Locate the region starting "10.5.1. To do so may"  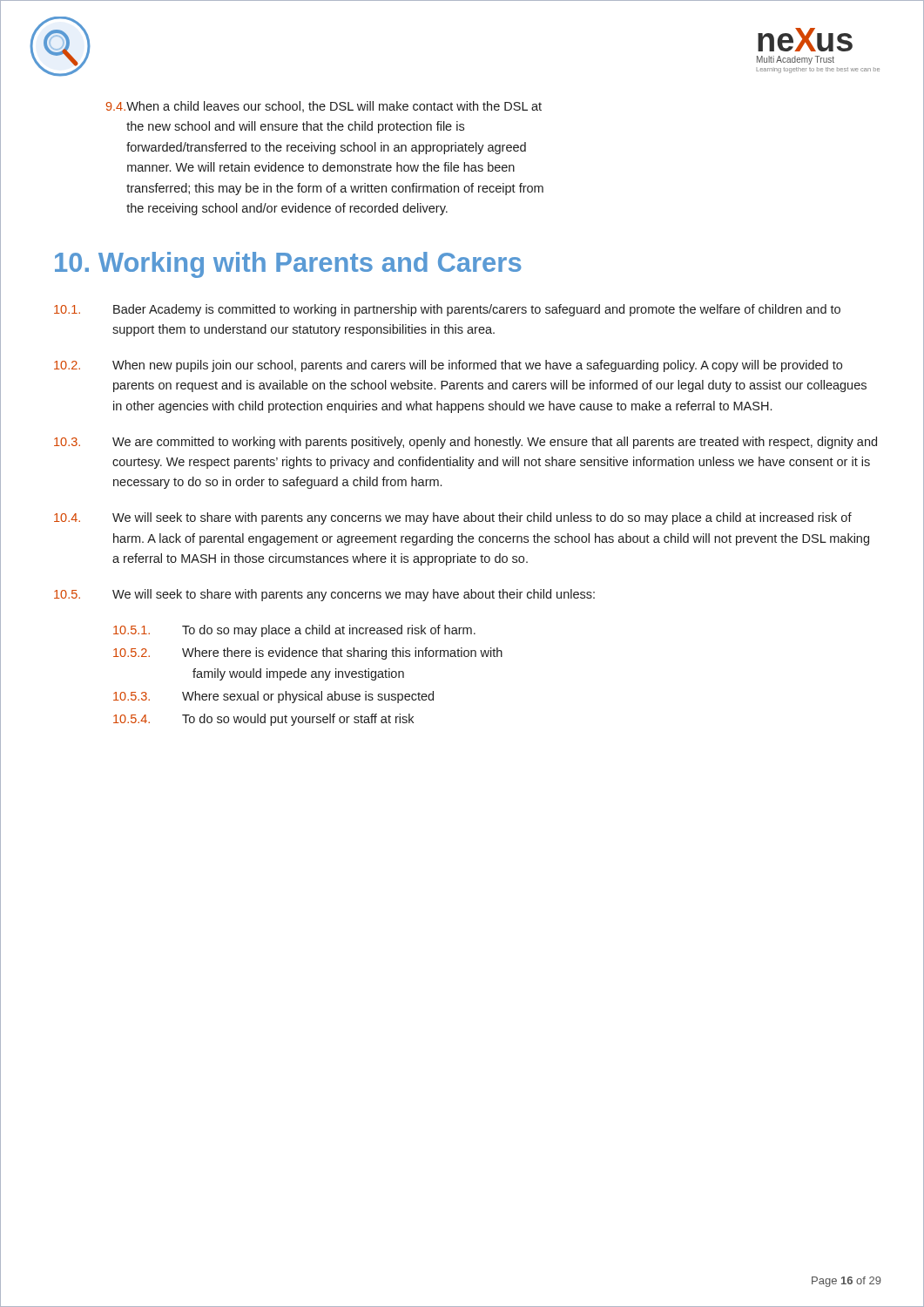[x=294, y=631]
